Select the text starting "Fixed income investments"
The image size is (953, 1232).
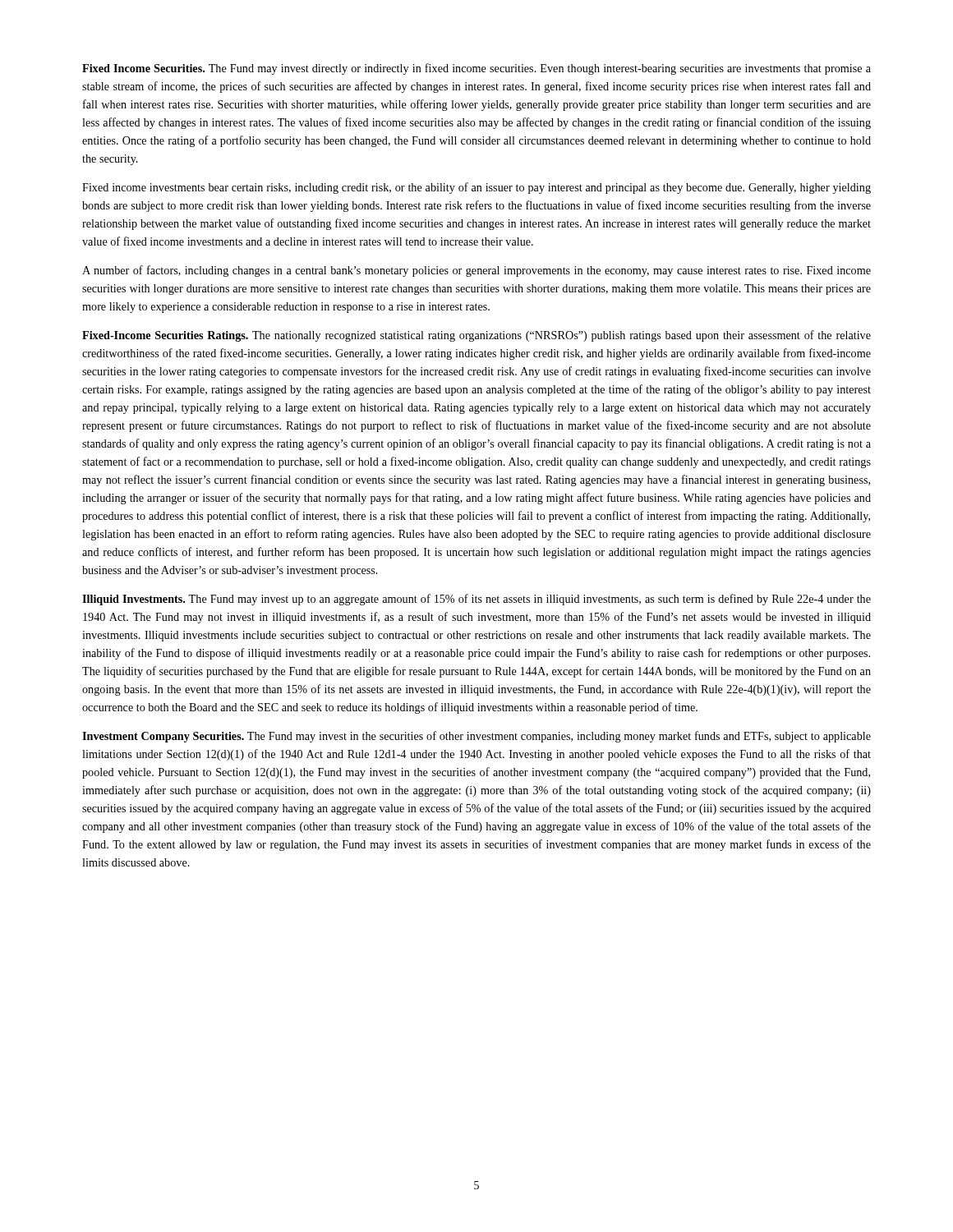pos(476,214)
